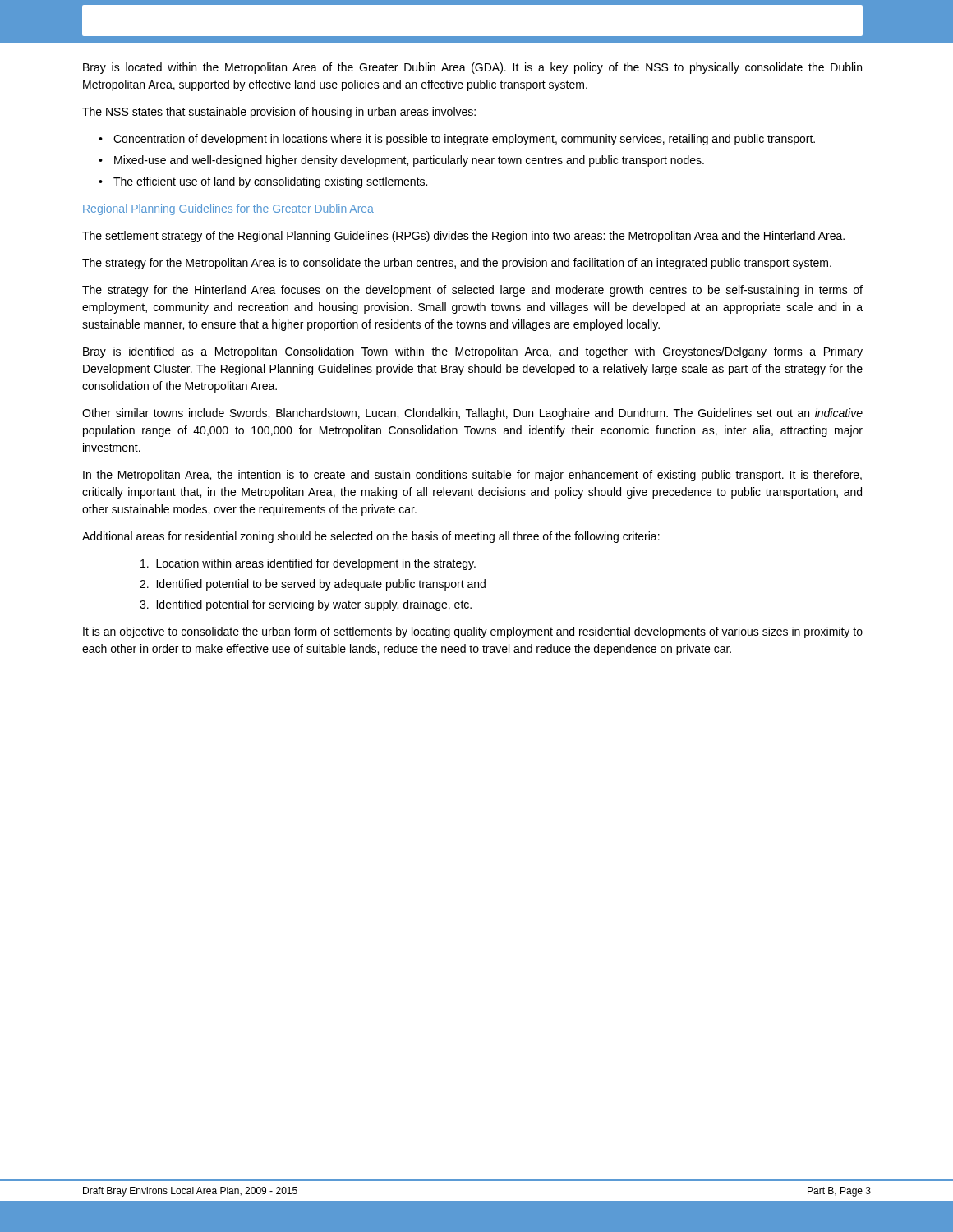Viewport: 953px width, 1232px height.
Task: Select the list item containing "Concentration of development in locations where it is"
Action: (x=465, y=139)
